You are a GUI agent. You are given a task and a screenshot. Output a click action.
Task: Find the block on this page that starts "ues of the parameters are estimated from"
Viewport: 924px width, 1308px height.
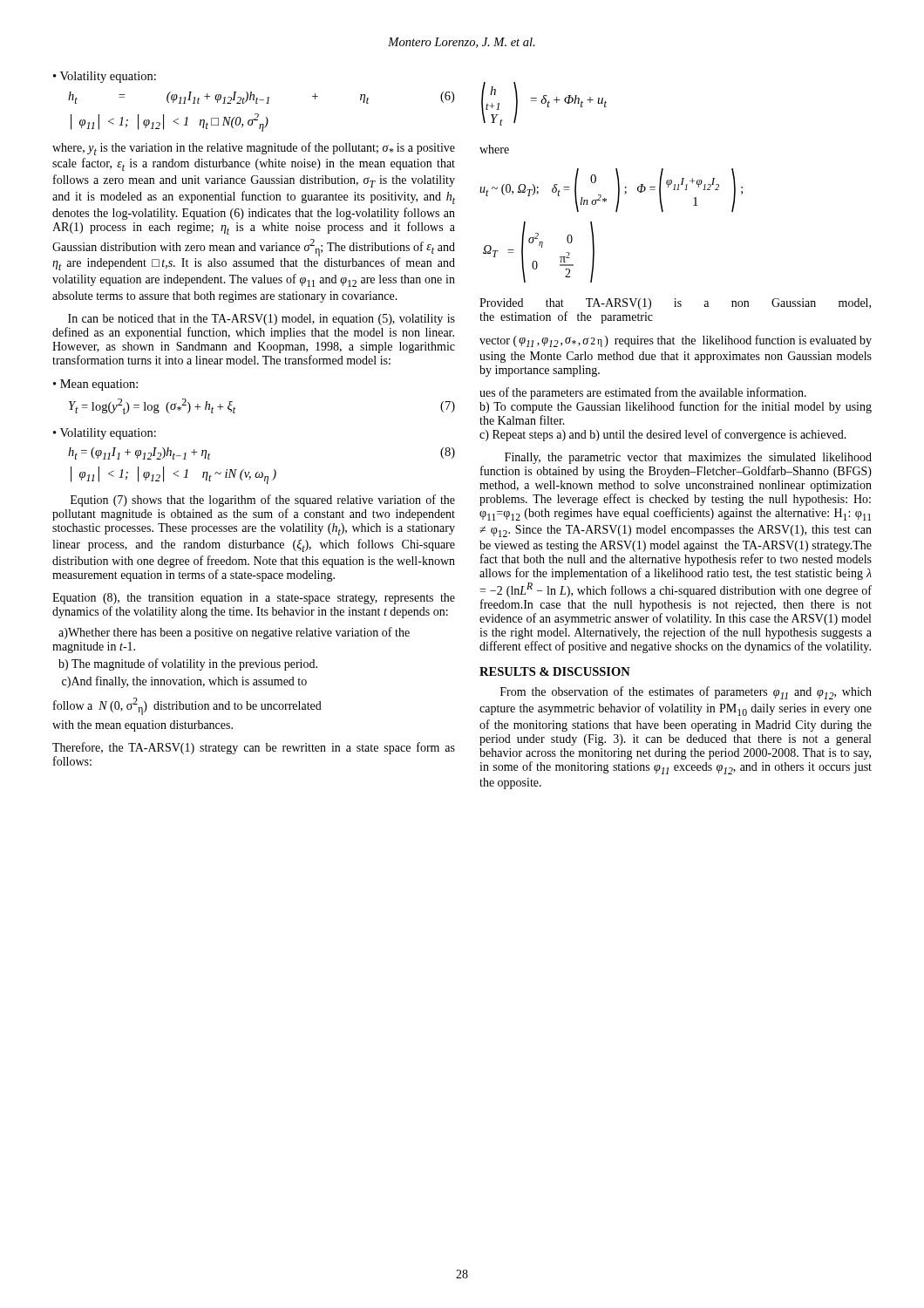pyautogui.click(x=676, y=414)
